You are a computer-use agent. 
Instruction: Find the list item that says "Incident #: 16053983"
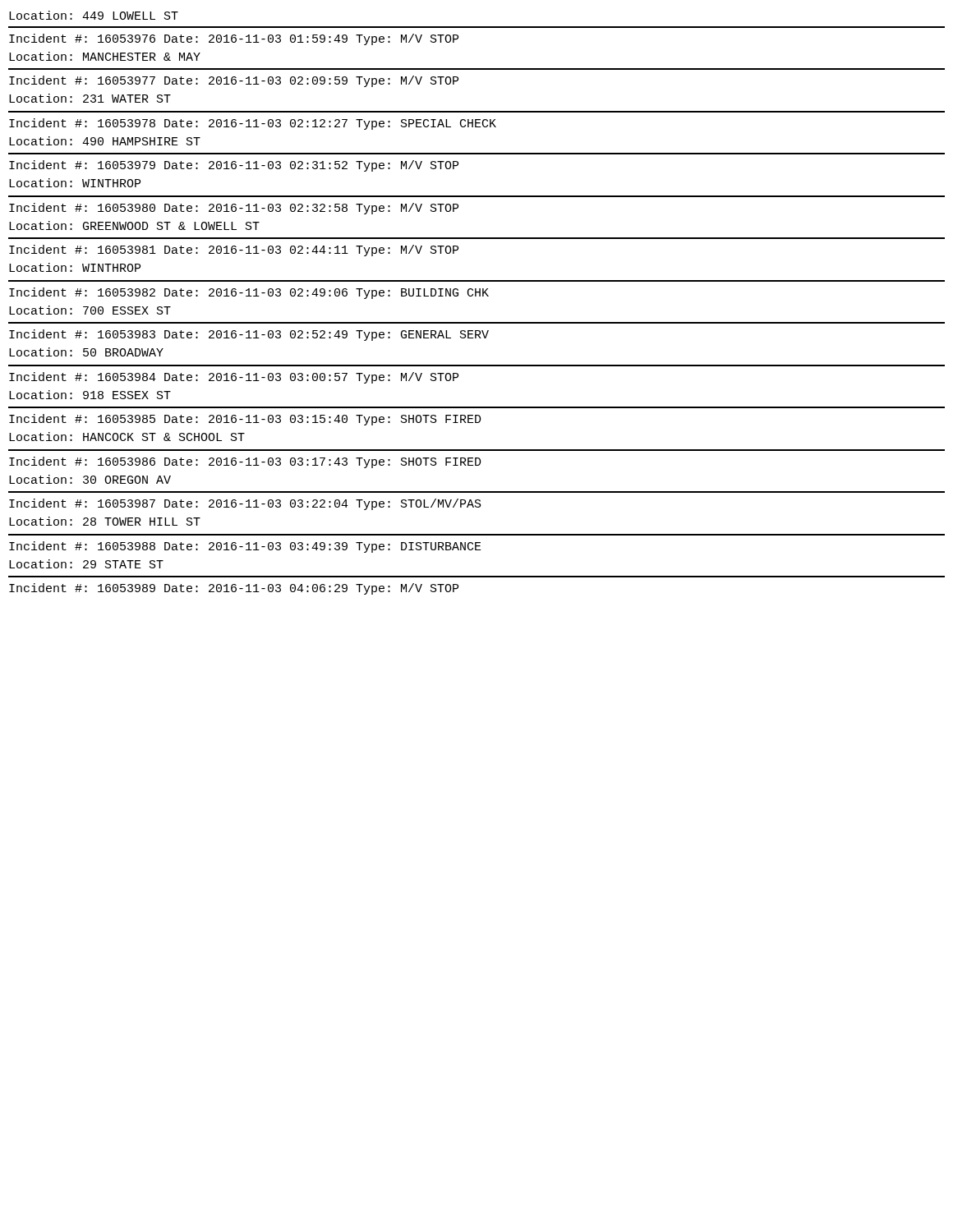[x=476, y=345]
